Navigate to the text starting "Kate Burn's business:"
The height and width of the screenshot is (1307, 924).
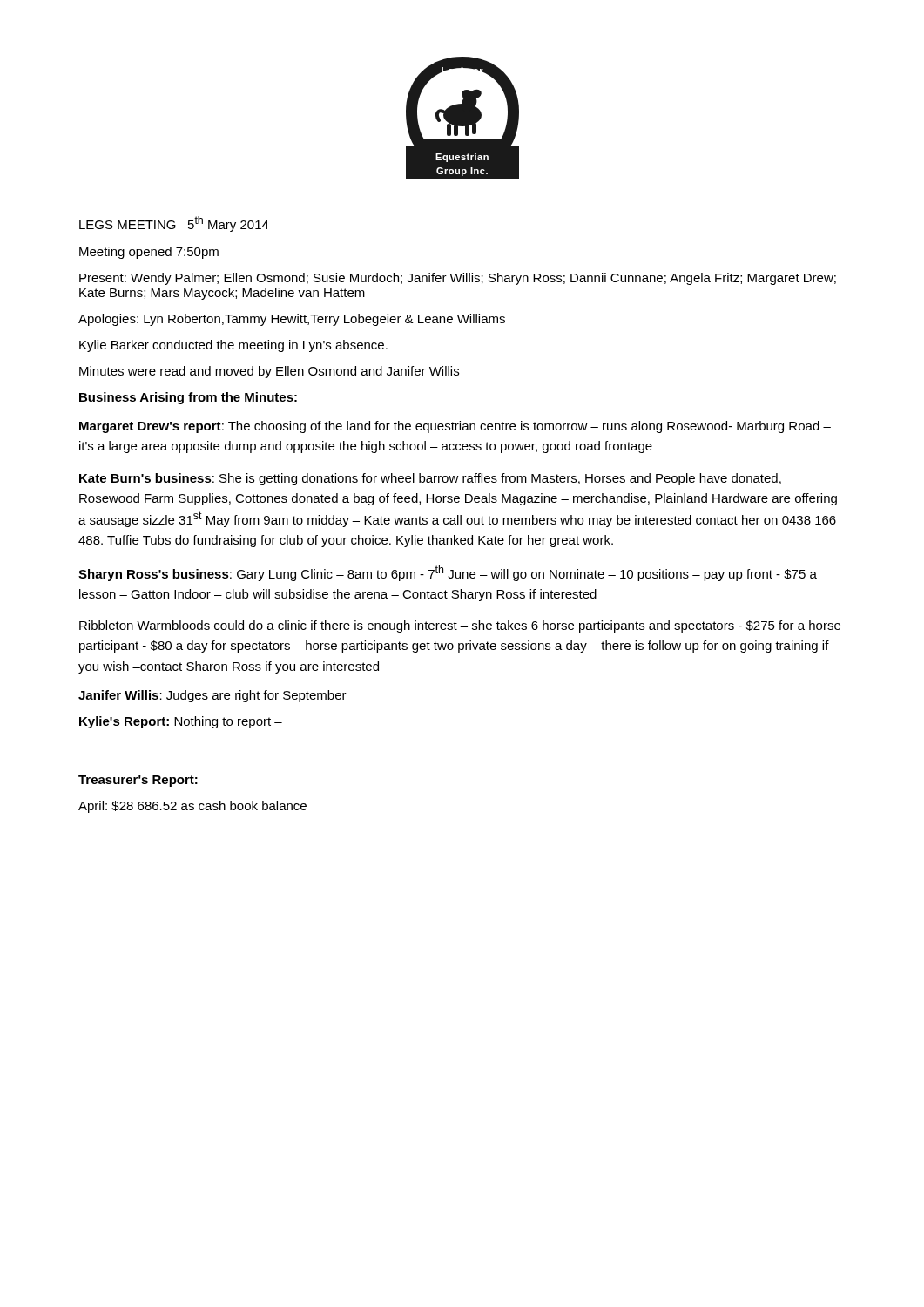[458, 509]
